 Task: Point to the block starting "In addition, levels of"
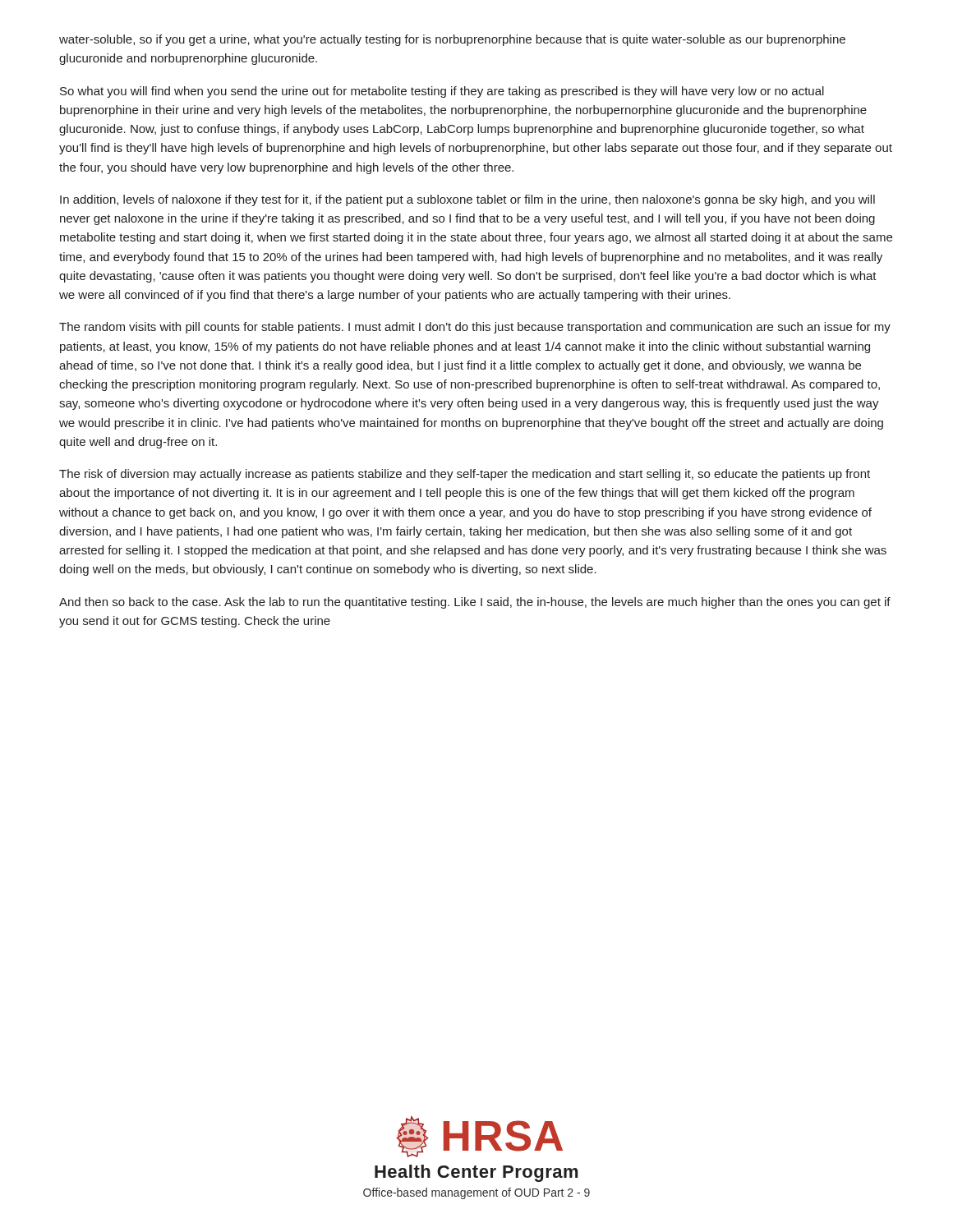pyautogui.click(x=476, y=247)
